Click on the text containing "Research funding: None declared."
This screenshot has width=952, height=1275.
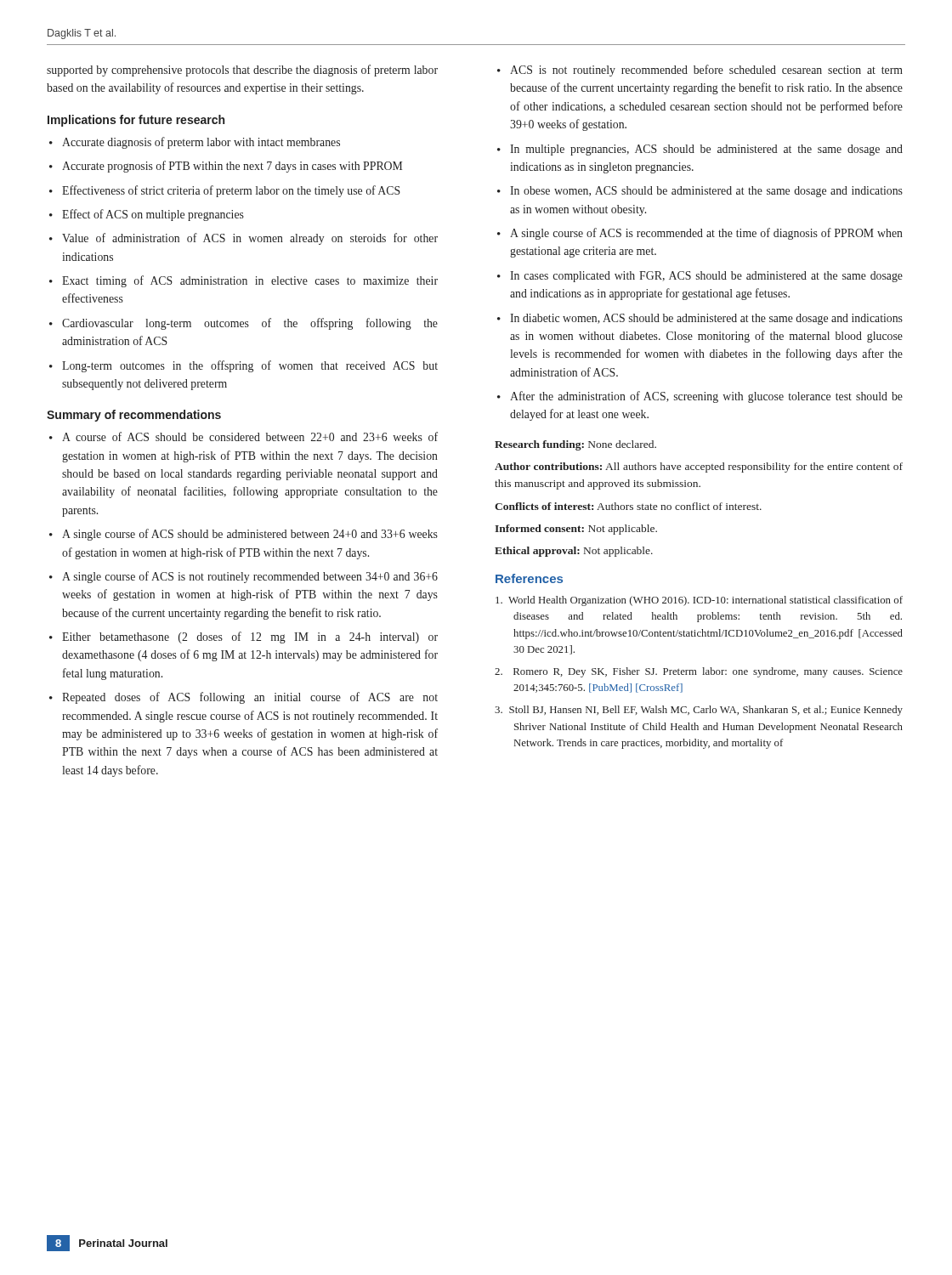(576, 444)
